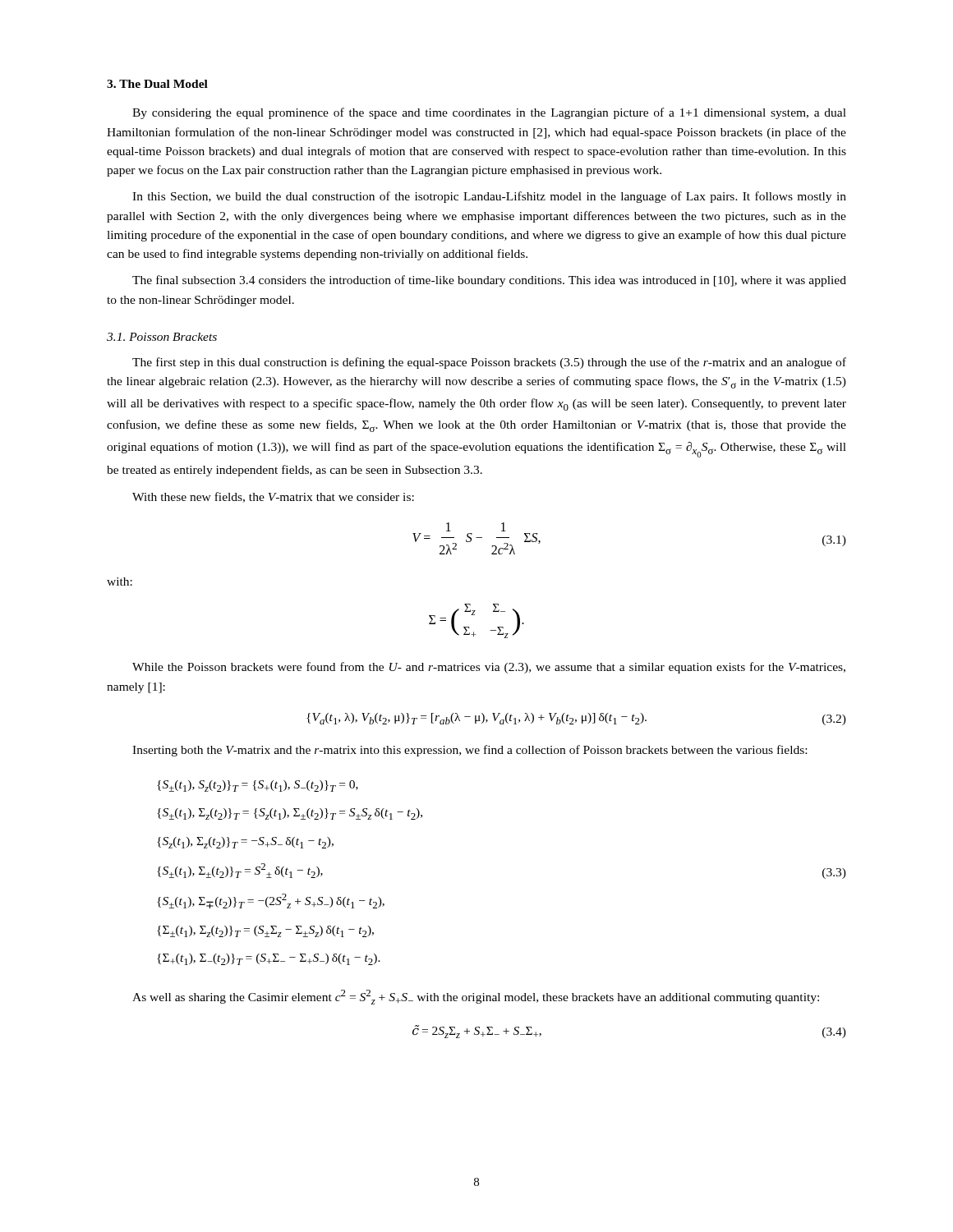Viewport: 953px width, 1232px height.
Task: Click where it says "3.1. Poisson Brackets"
Action: 162,336
